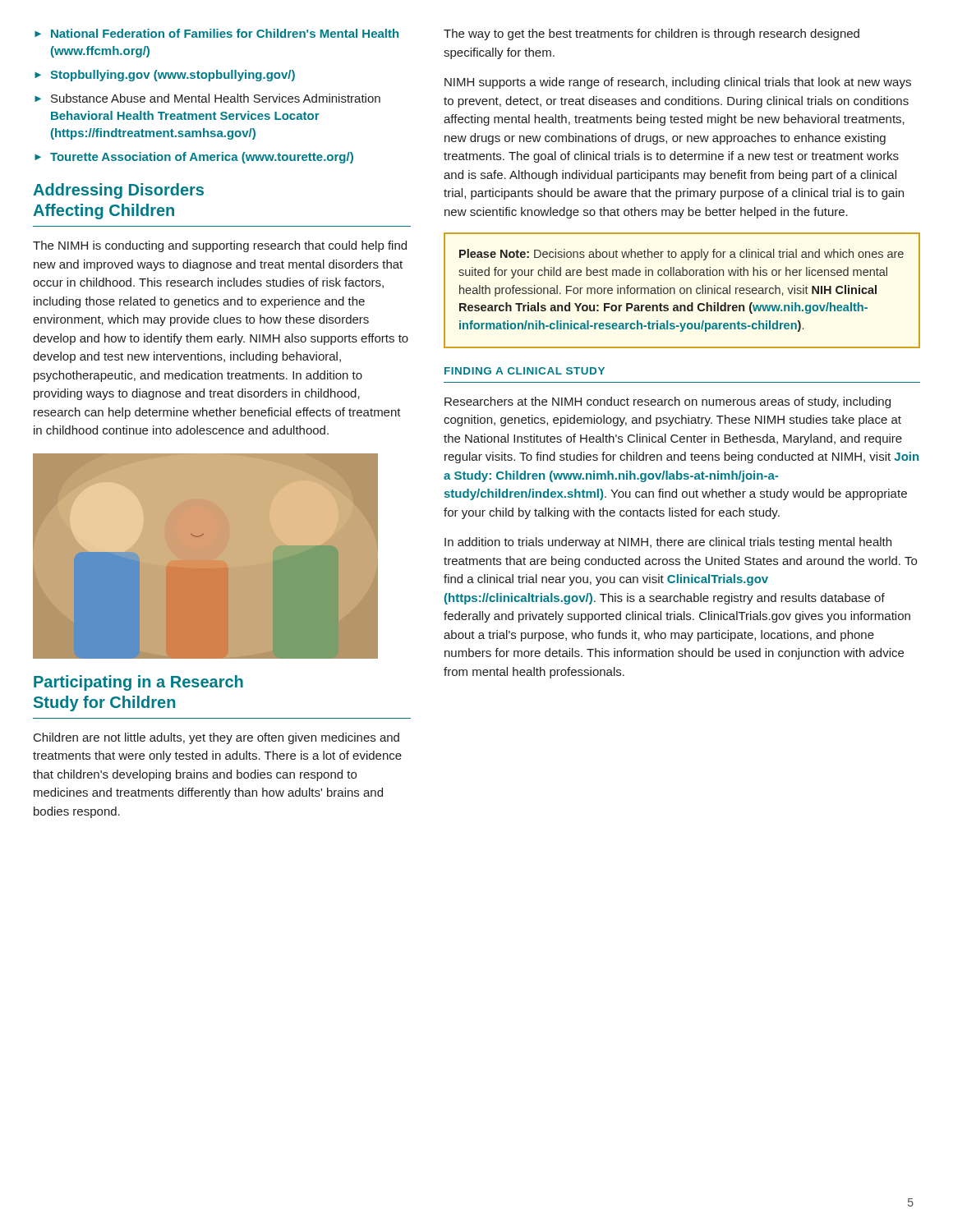This screenshot has height=1232, width=953.
Task: Locate the section header that reads "Addressing DisordersAffecting Children"
Action: point(119,200)
